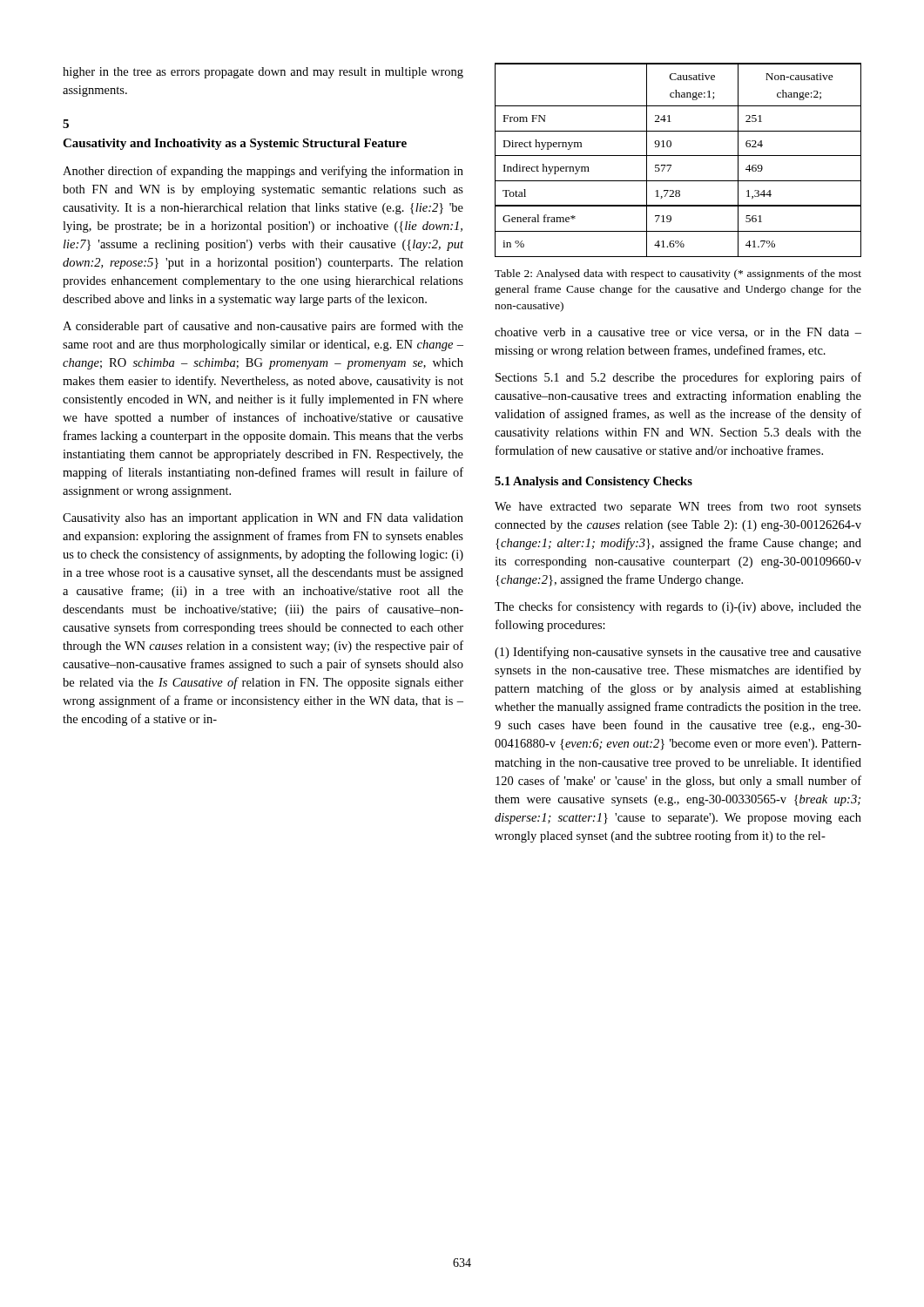Find the text block that reads "higher in the tree as errors propagate"
924x1307 pixels.
(263, 81)
